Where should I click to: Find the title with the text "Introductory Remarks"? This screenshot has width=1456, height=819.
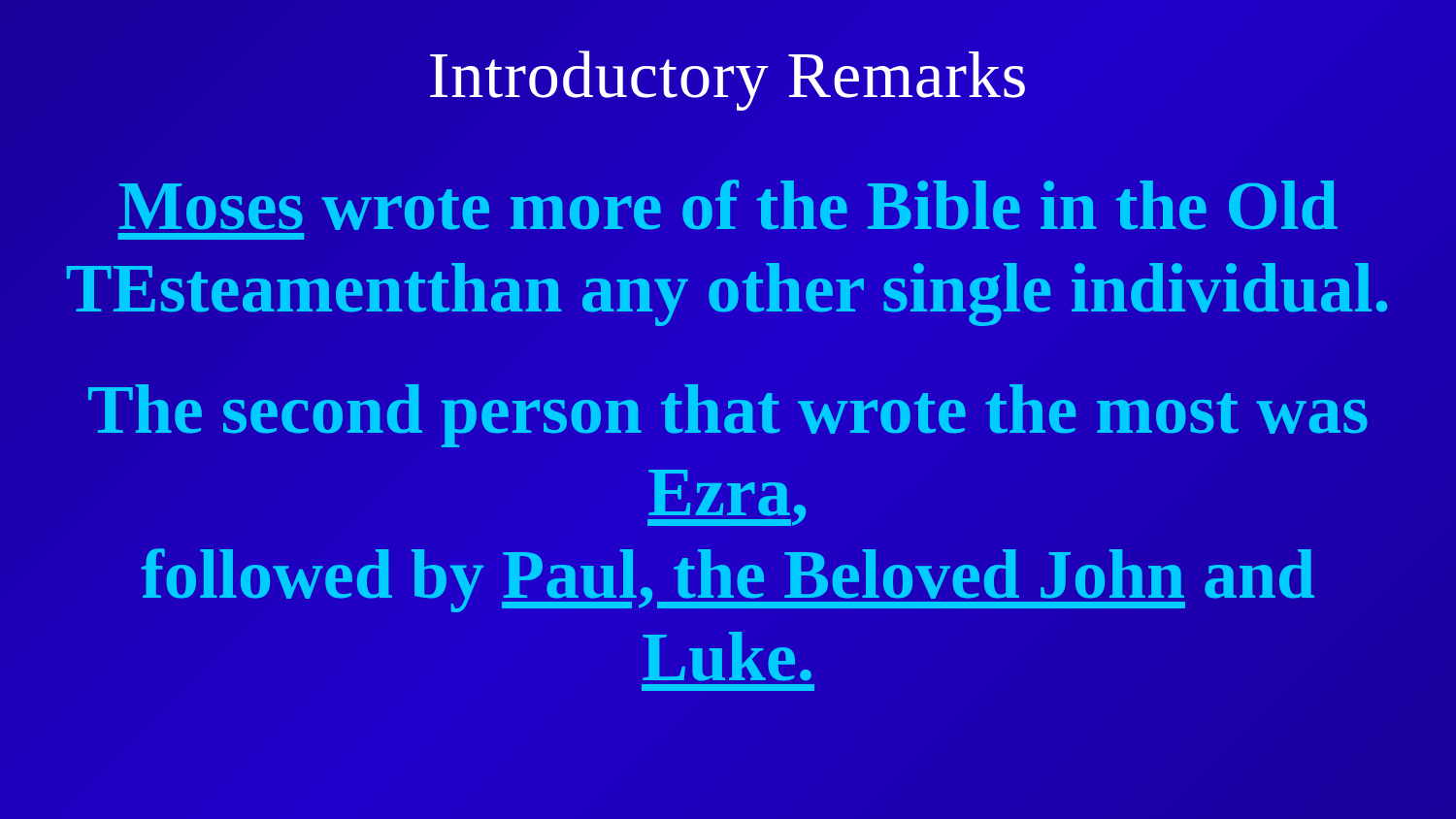pyautogui.click(x=728, y=75)
